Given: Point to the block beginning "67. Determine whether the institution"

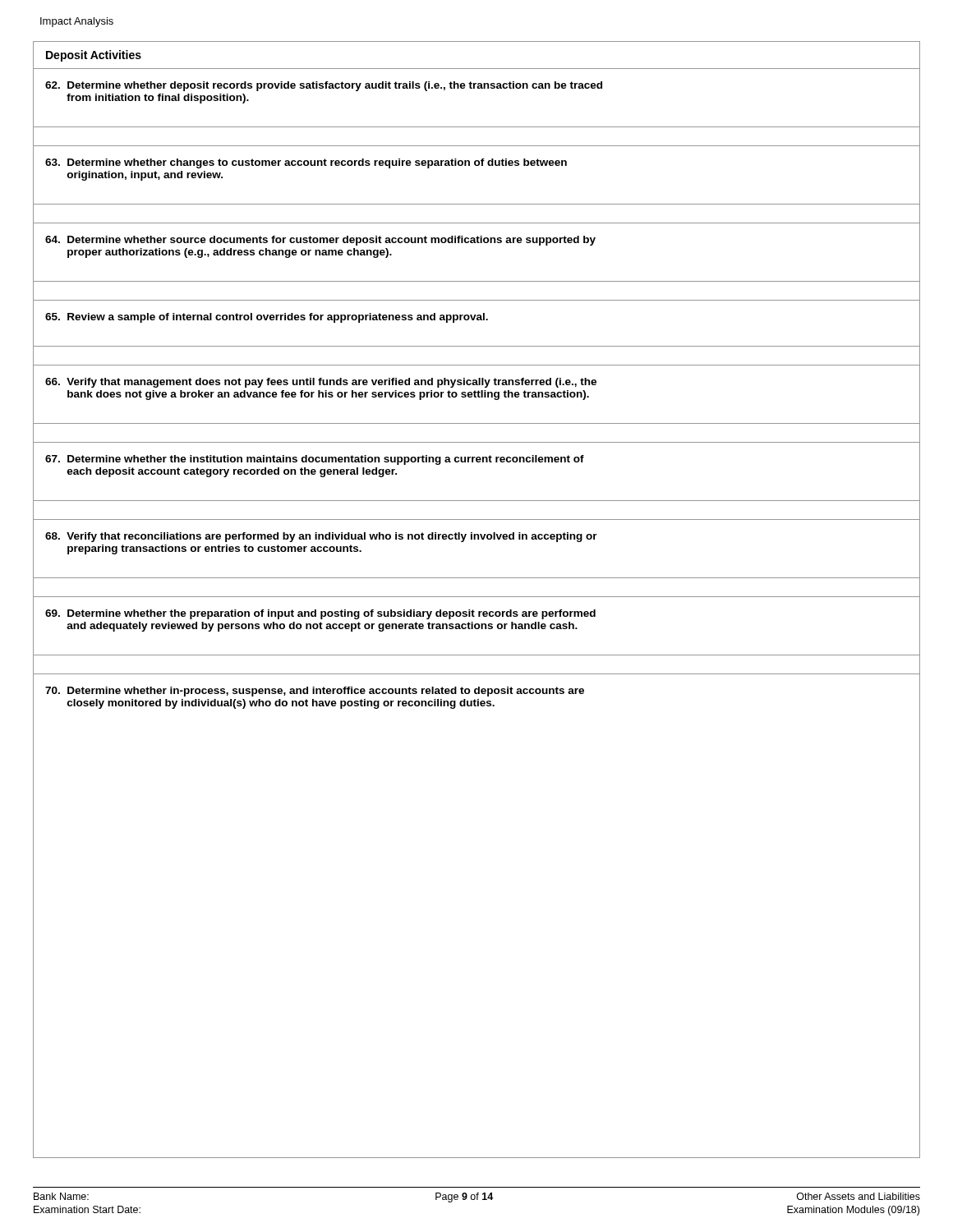Looking at the screenshot, I should coord(314,465).
